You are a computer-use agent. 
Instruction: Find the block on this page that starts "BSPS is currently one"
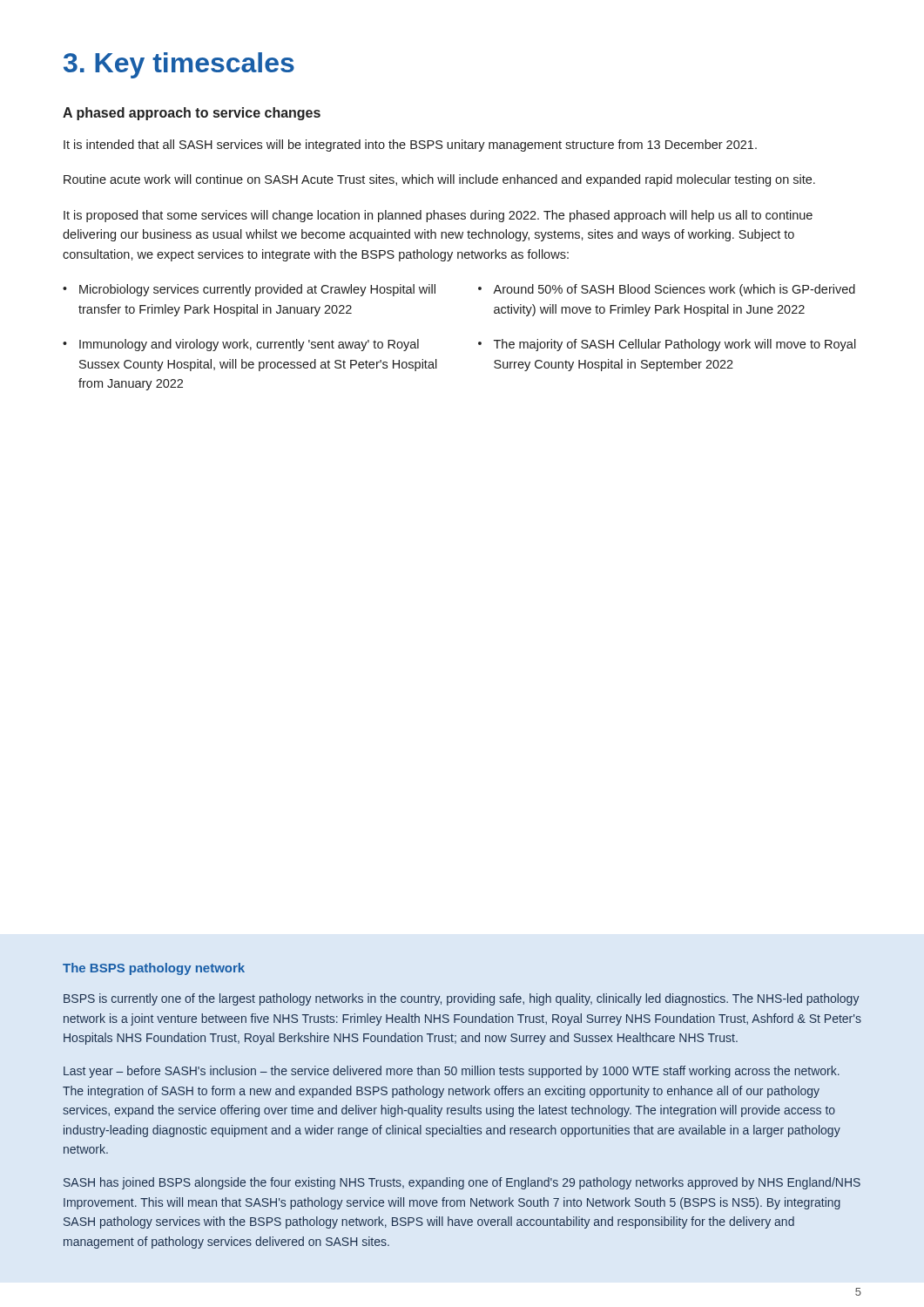(x=462, y=1018)
